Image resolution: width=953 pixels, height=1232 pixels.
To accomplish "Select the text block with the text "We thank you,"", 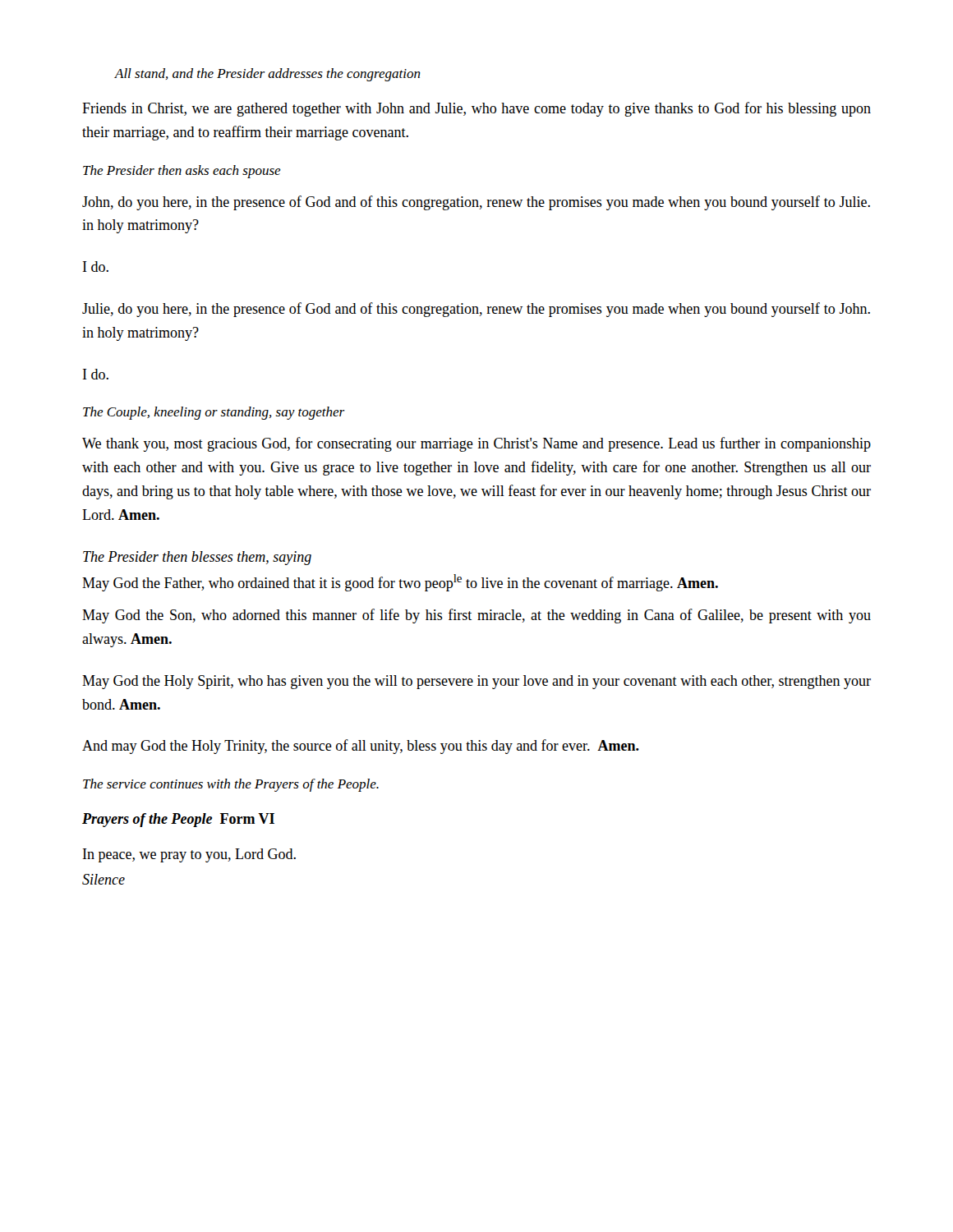I will (x=476, y=479).
